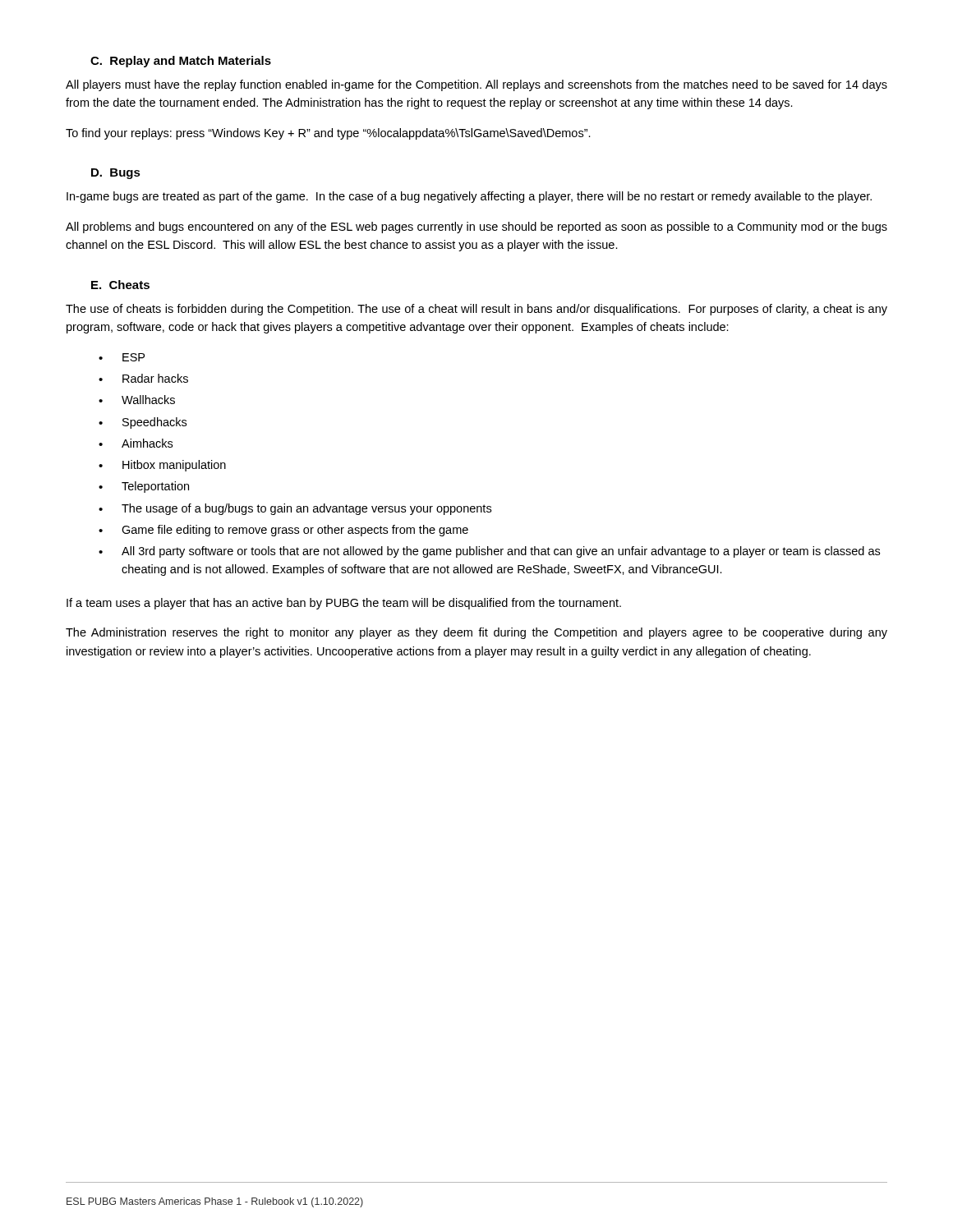This screenshot has width=953, height=1232.
Task: Select the text starting "The use of cheats"
Action: (476, 318)
